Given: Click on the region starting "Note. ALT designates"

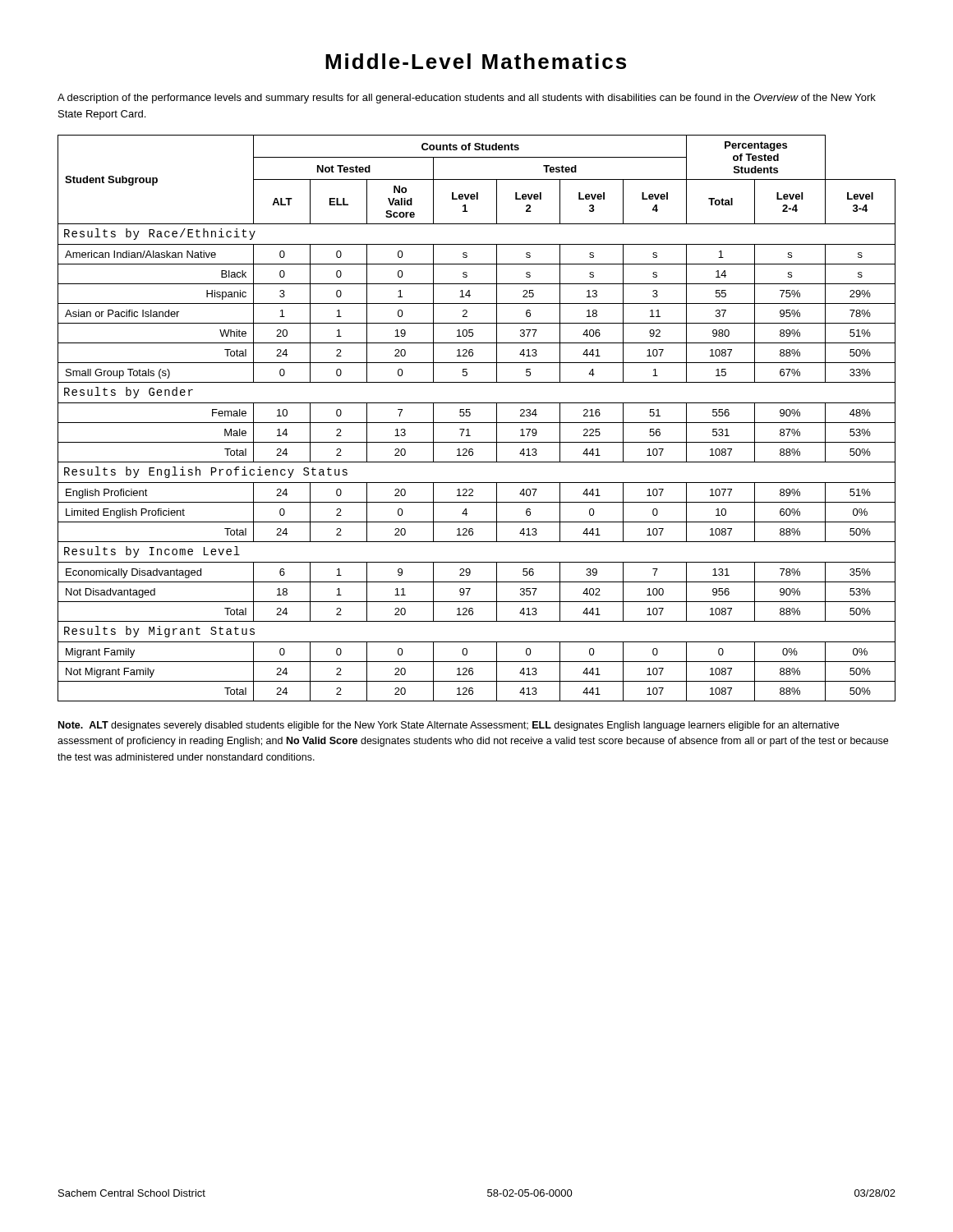Looking at the screenshot, I should [x=473, y=741].
